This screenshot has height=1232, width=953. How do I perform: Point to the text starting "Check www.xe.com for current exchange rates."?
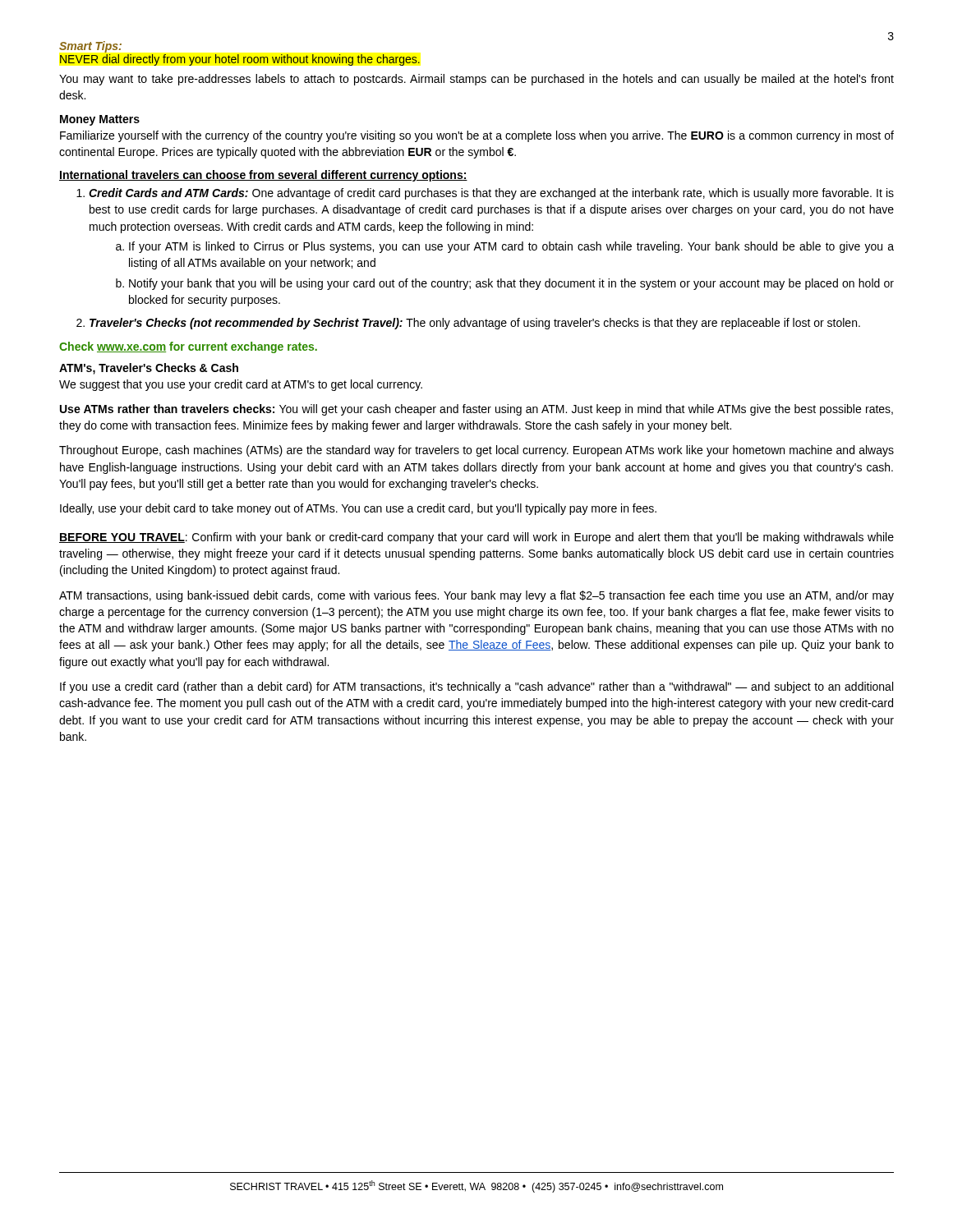188,346
